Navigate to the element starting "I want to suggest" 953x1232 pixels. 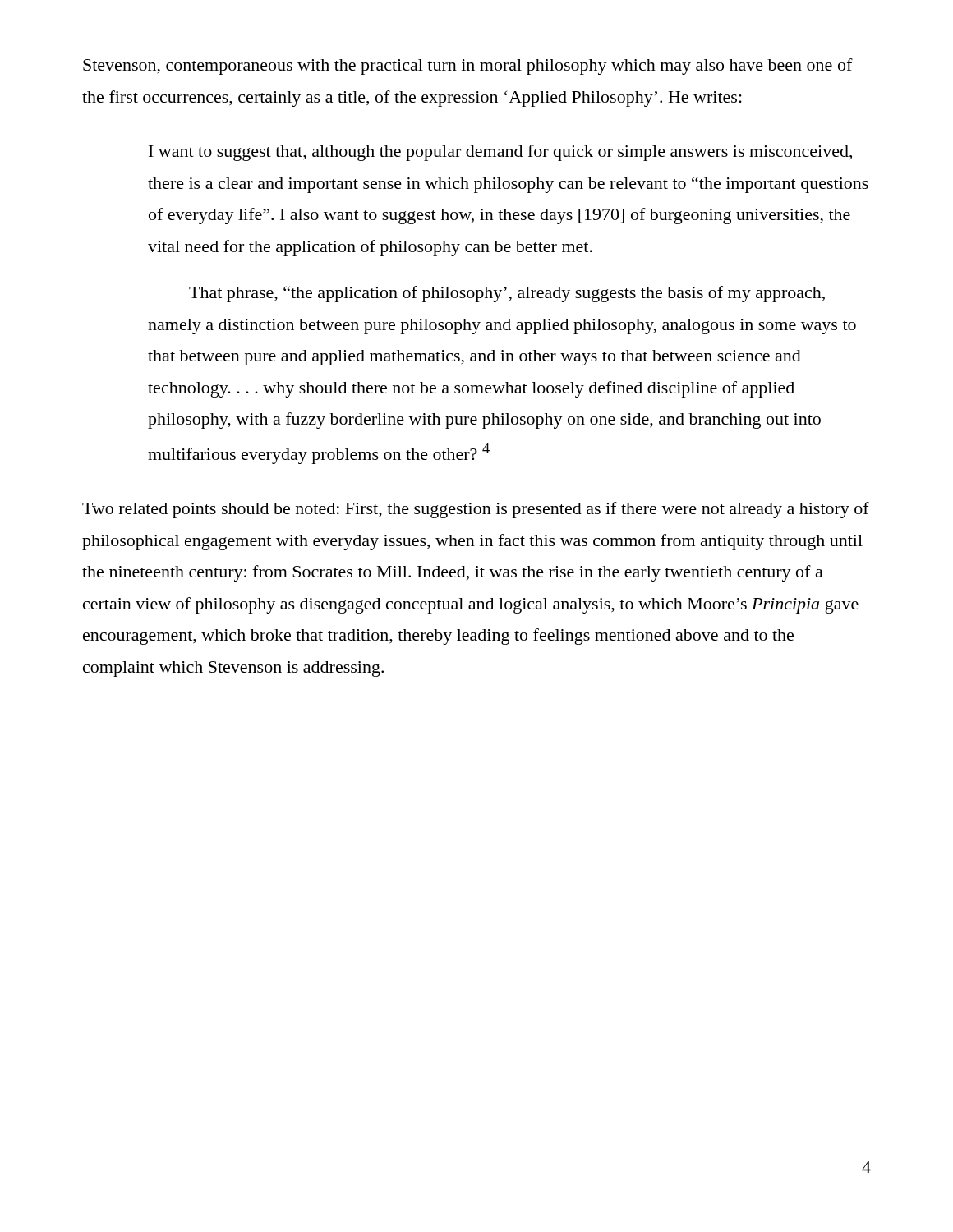point(508,198)
